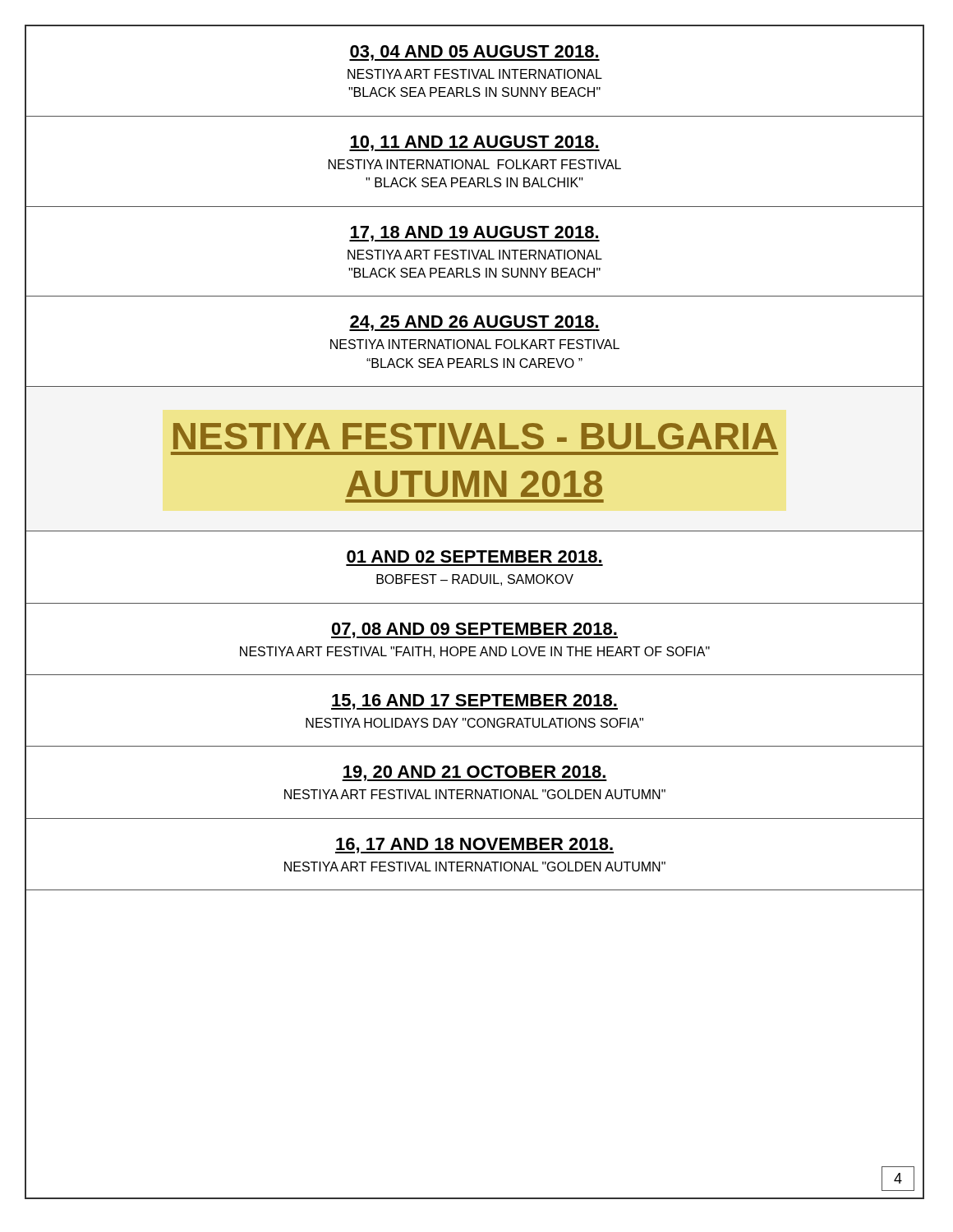The height and width of the screenshot is (1232, 953).
Task: Click on the passage starting "NESTIYA FESTIVALS - BULGARIAAUTUMN 2018"
Action: pos(474,461)
